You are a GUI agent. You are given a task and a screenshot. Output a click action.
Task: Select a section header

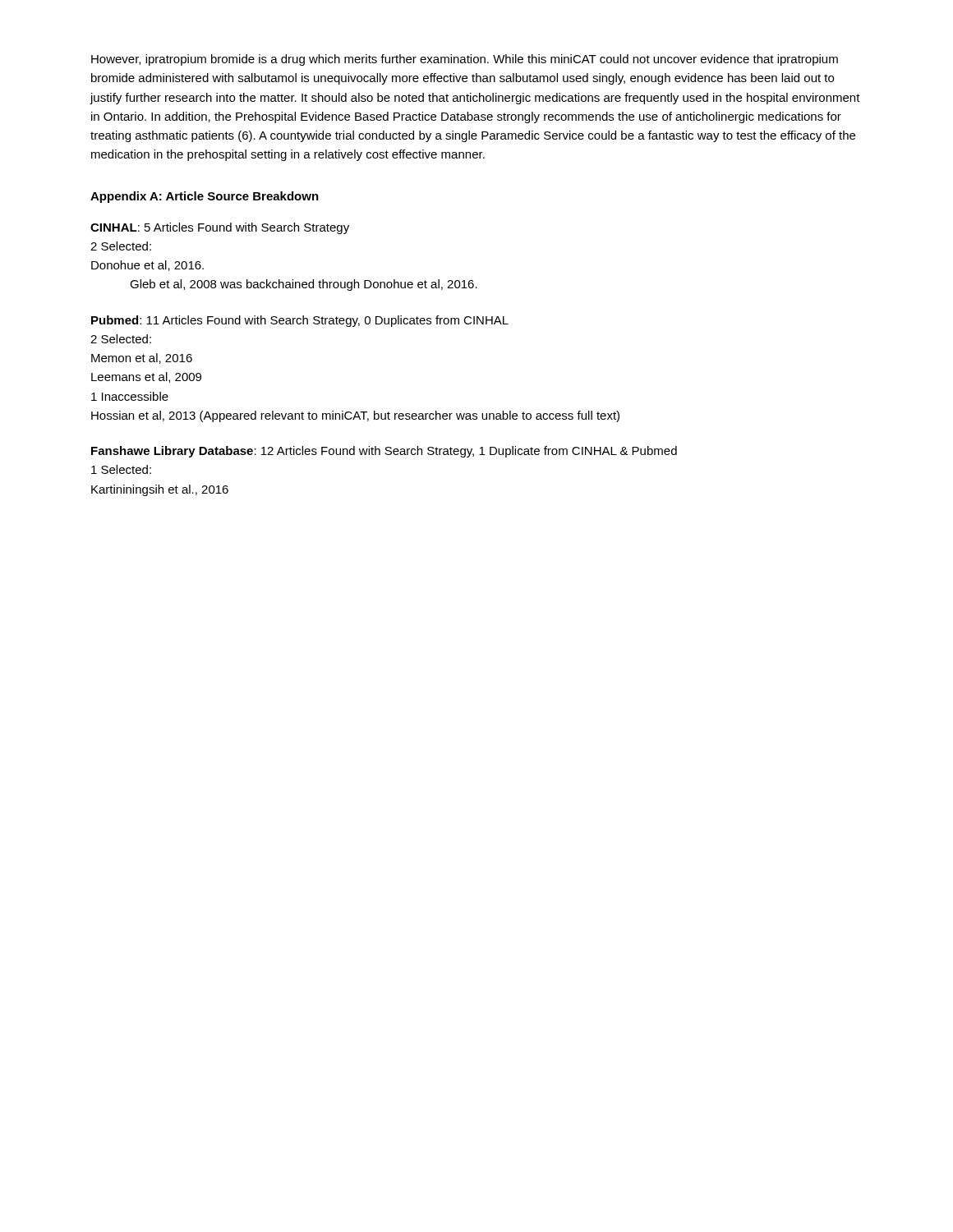click(205, 195)
